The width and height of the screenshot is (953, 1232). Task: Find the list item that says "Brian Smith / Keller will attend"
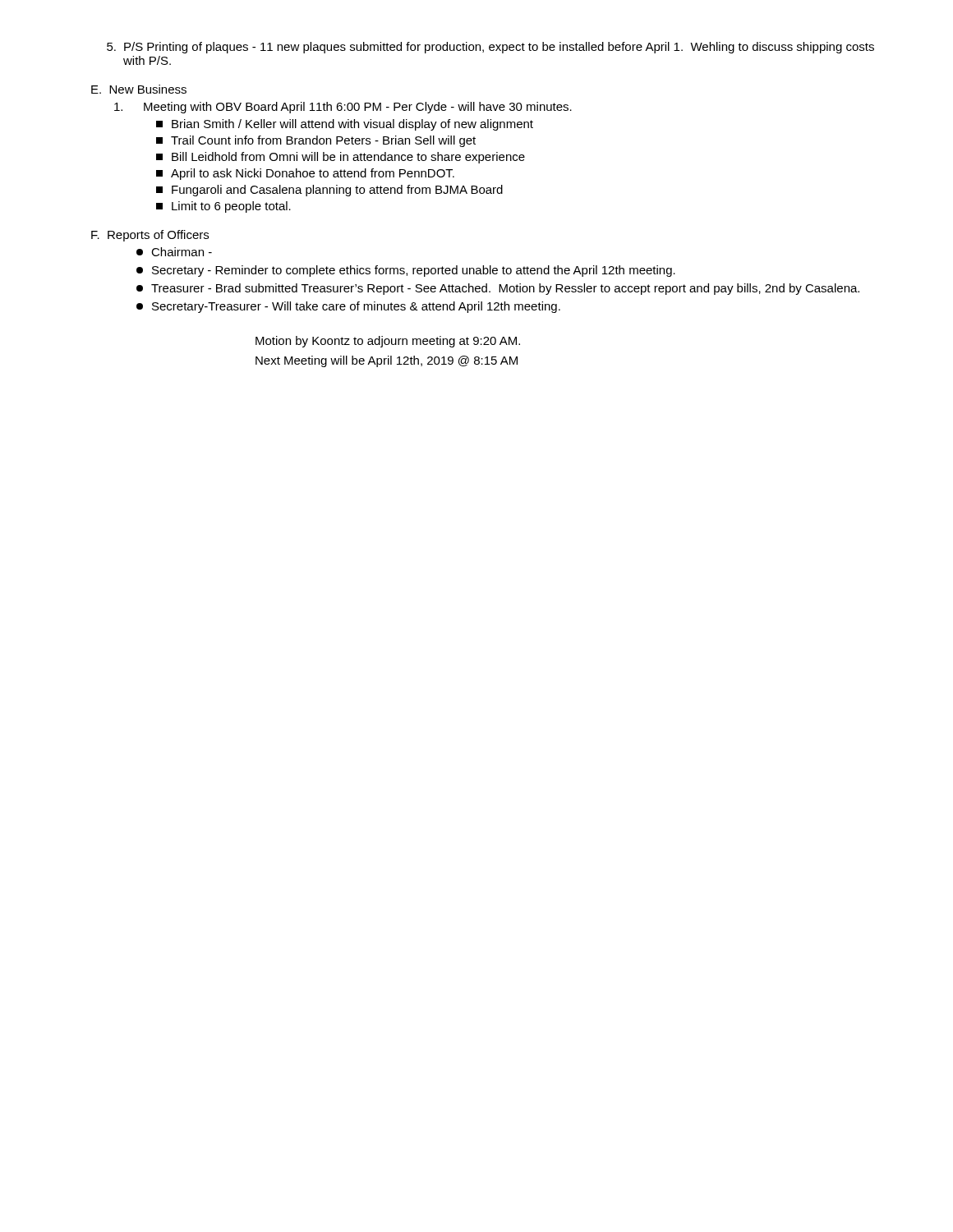coord(345,124)
